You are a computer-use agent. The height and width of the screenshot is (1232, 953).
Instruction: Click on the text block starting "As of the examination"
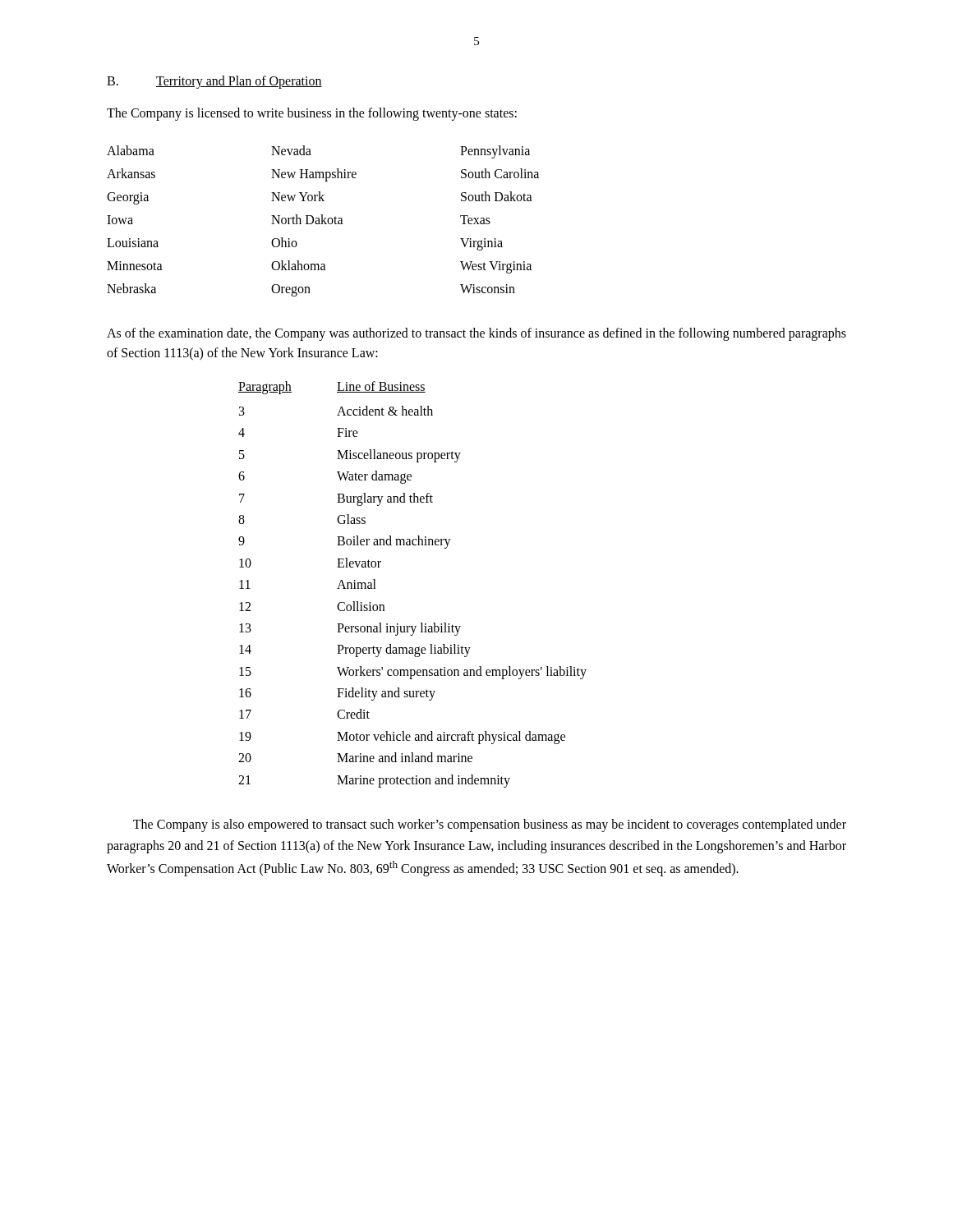coord(476,343)
